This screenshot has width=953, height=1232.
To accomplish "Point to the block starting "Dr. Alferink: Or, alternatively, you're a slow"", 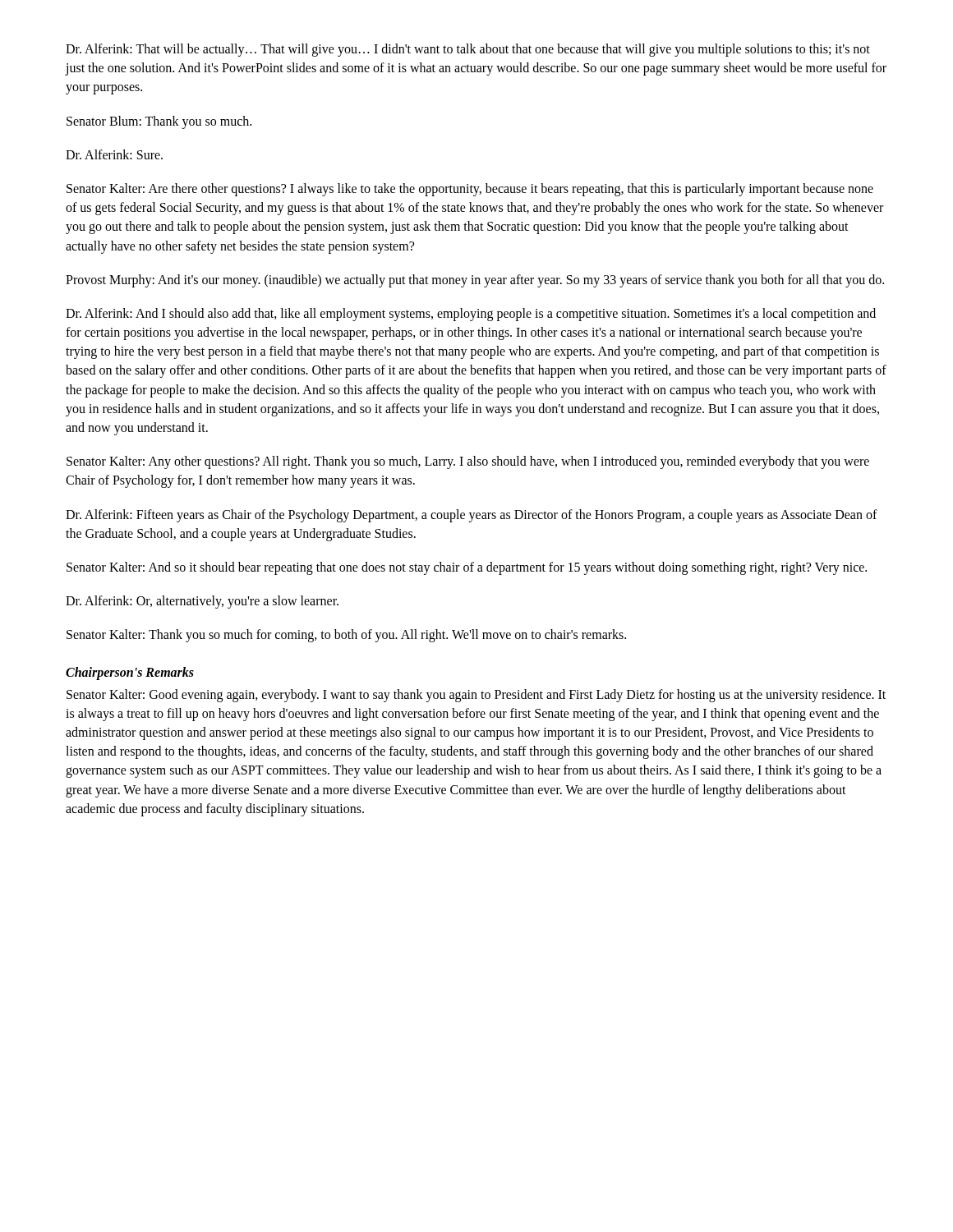I will pos(203,601).
